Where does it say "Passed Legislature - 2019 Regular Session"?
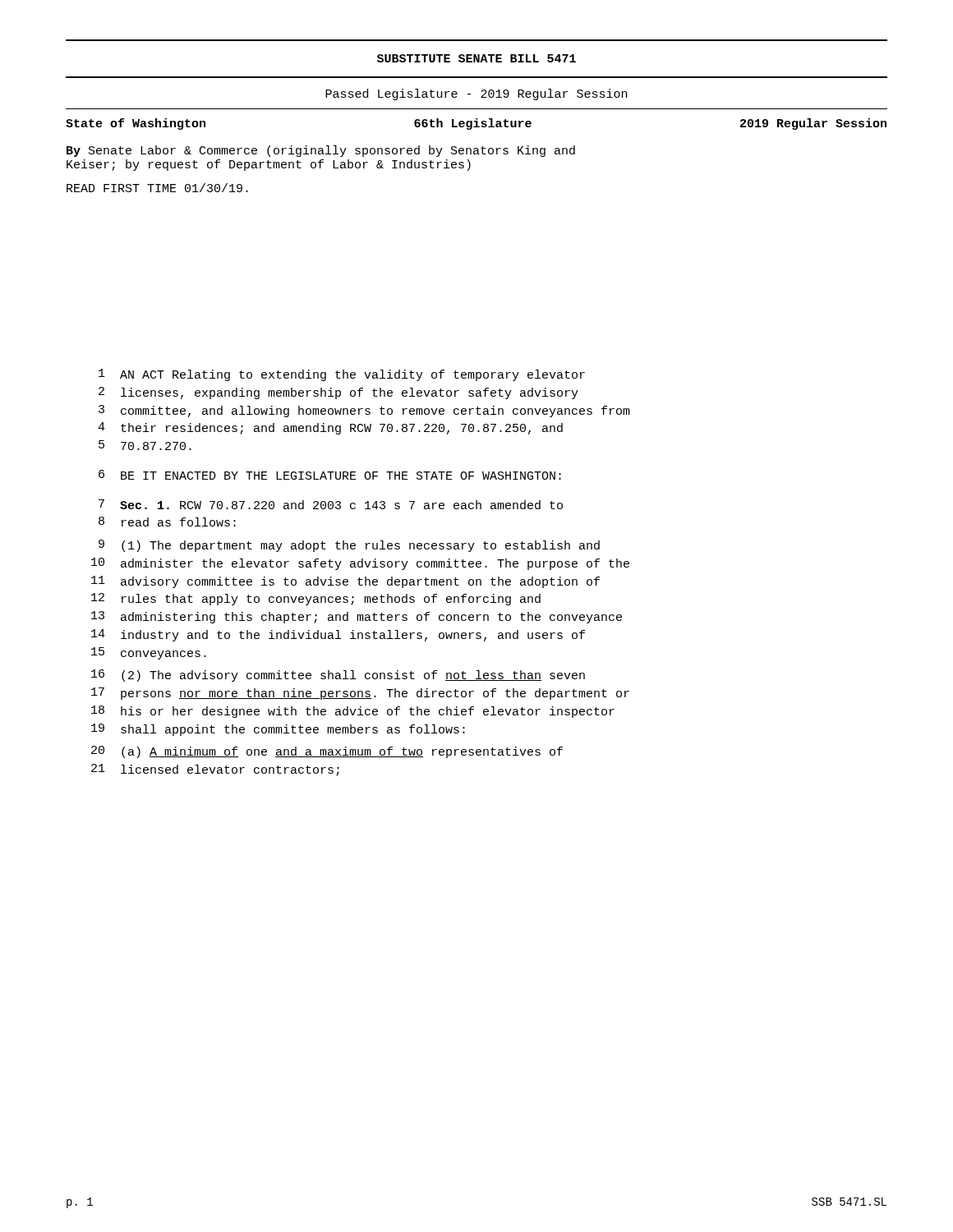Image resolution: width=953 pixels, height=1232 pixels. click(x=476, y=95)
